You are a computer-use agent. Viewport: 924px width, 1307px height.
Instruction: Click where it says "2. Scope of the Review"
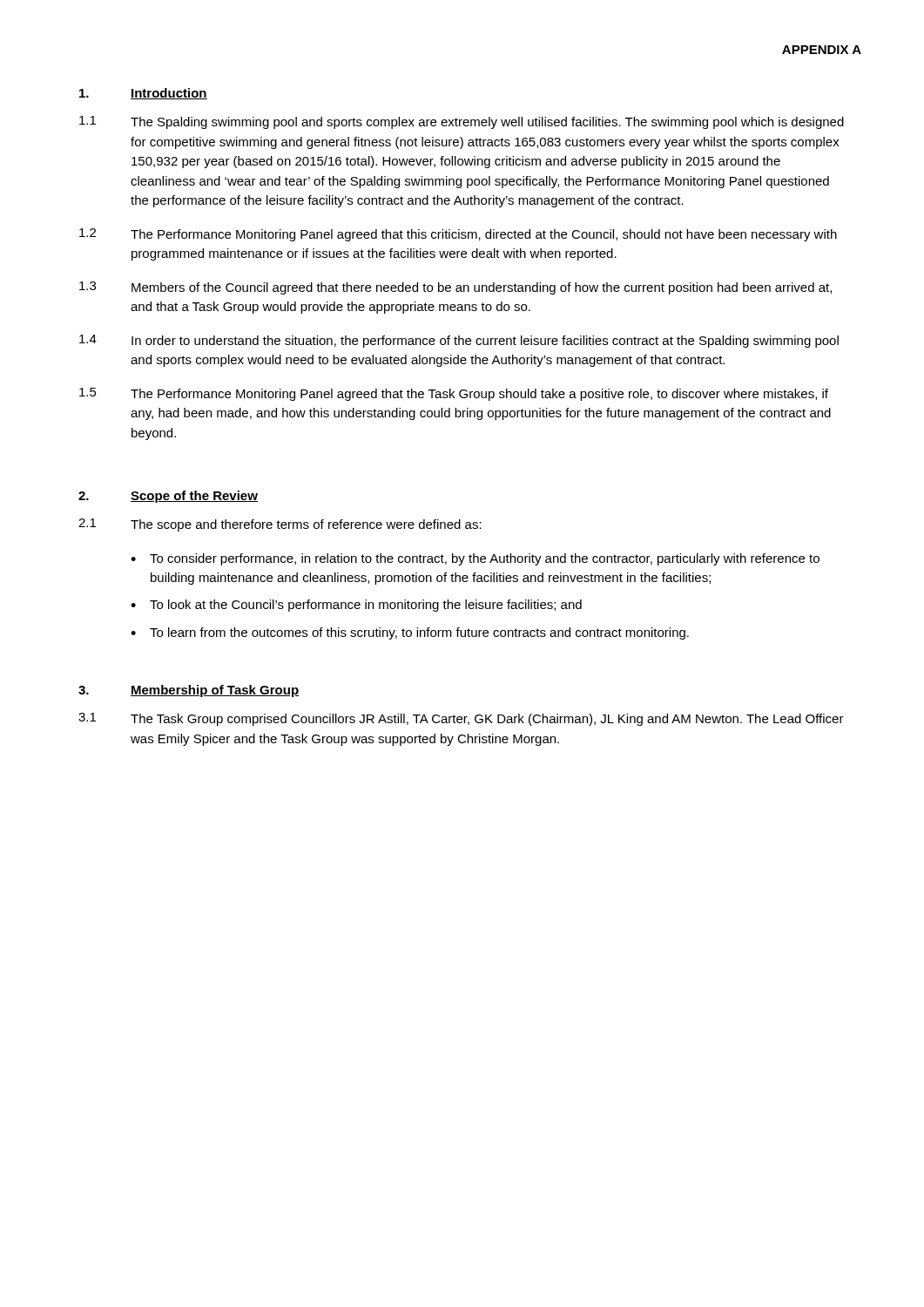coord(168,495)
